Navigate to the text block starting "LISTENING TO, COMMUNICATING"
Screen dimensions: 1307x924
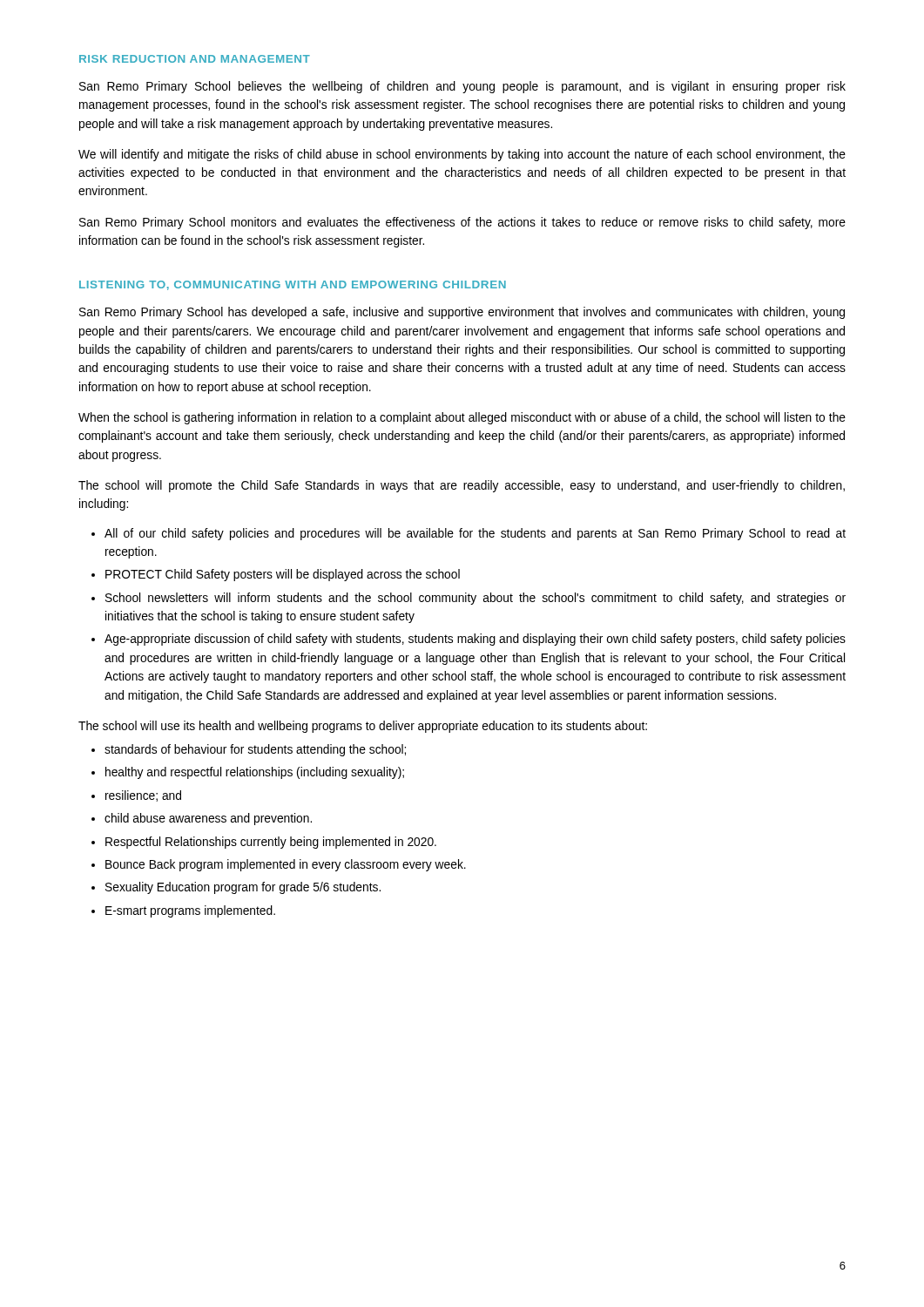click(x=462, y=285)
